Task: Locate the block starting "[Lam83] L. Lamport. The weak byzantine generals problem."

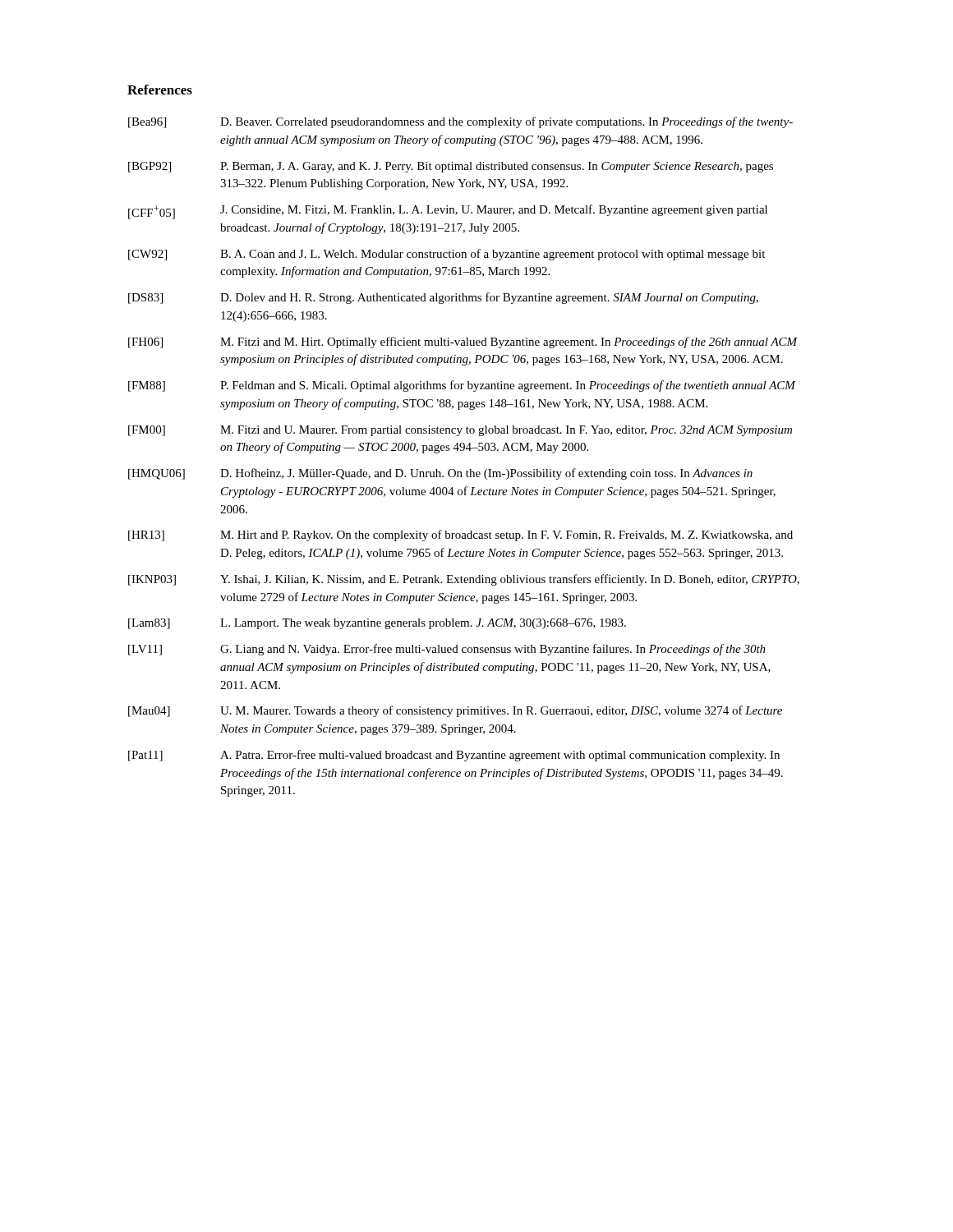Action: (x=464, y=623)
